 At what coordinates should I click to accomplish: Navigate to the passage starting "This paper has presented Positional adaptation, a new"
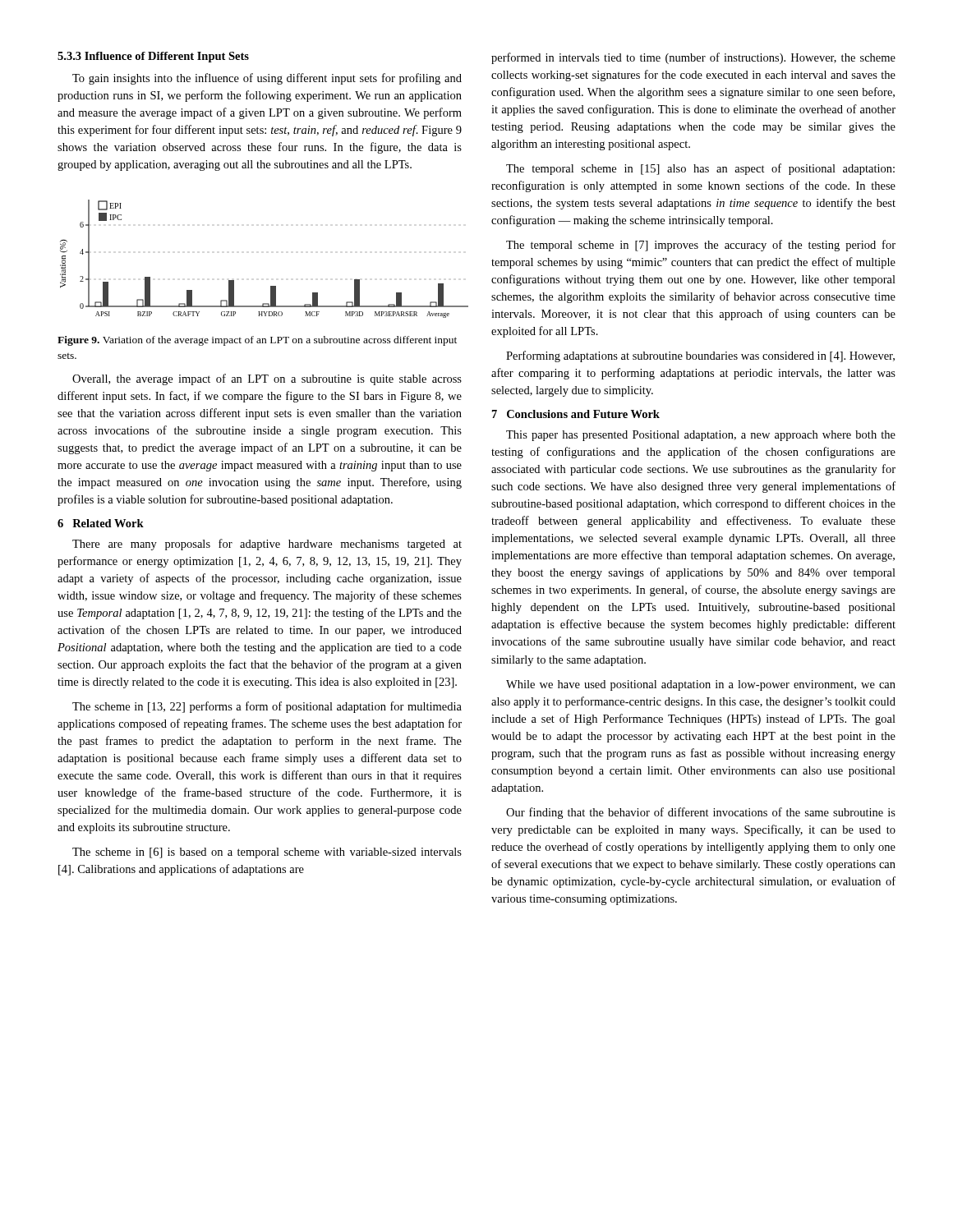click(x=693, y=547)
